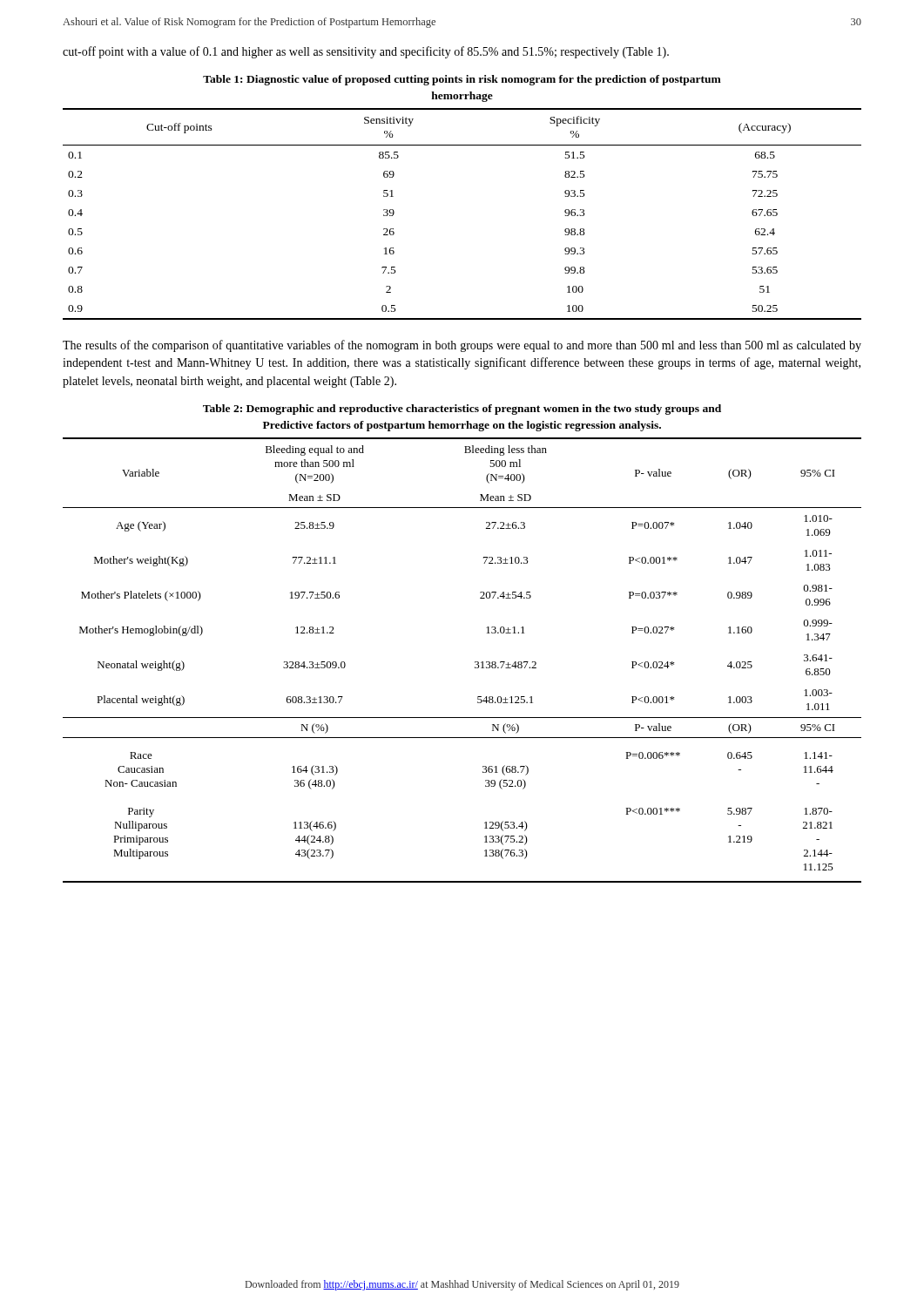
Task: Click the caption that begins "Table 1: Diagnostic value of proposed cutting points"
Action: point(462,87)
